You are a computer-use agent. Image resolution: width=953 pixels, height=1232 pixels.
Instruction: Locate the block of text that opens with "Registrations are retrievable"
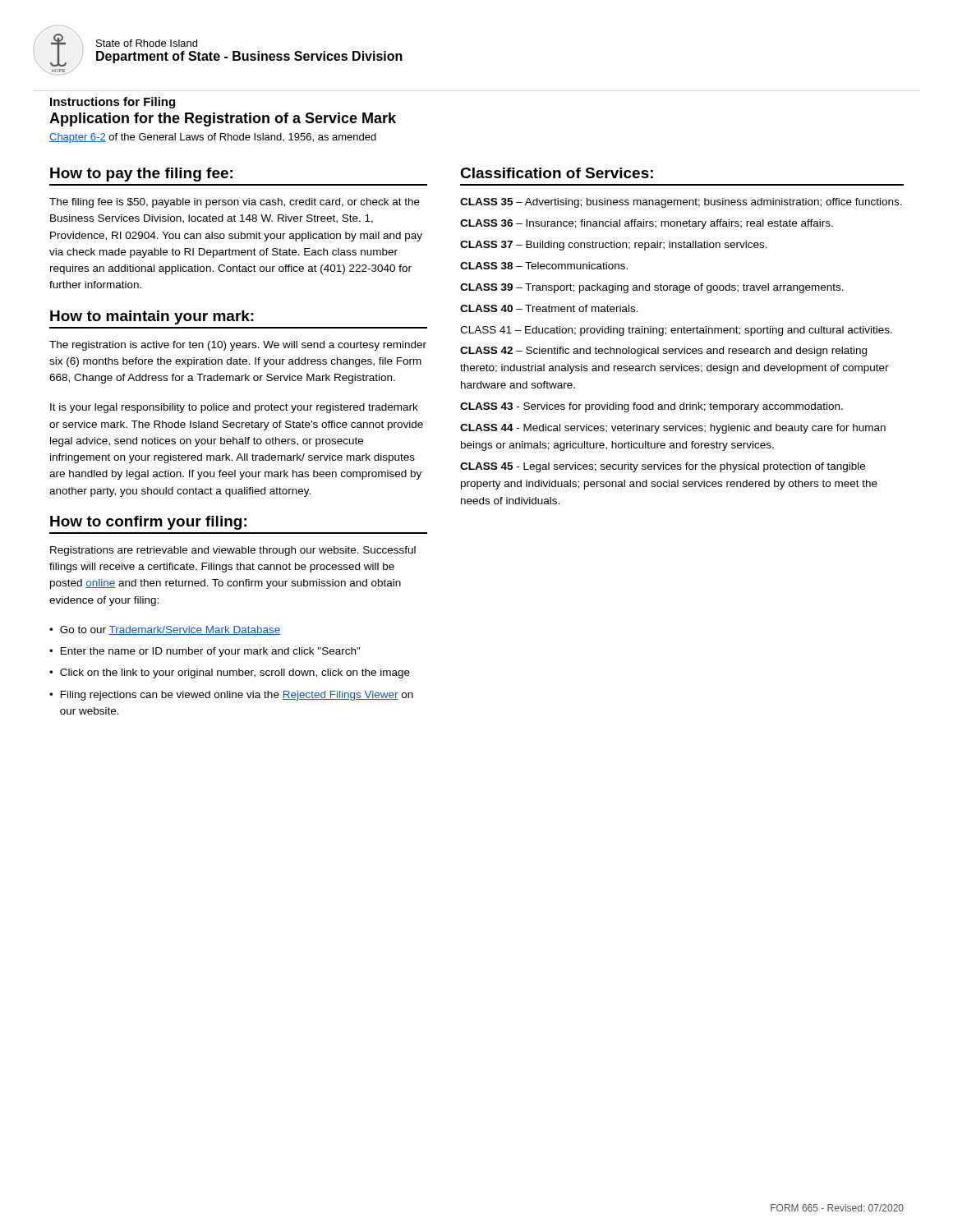tap(233, 575)
